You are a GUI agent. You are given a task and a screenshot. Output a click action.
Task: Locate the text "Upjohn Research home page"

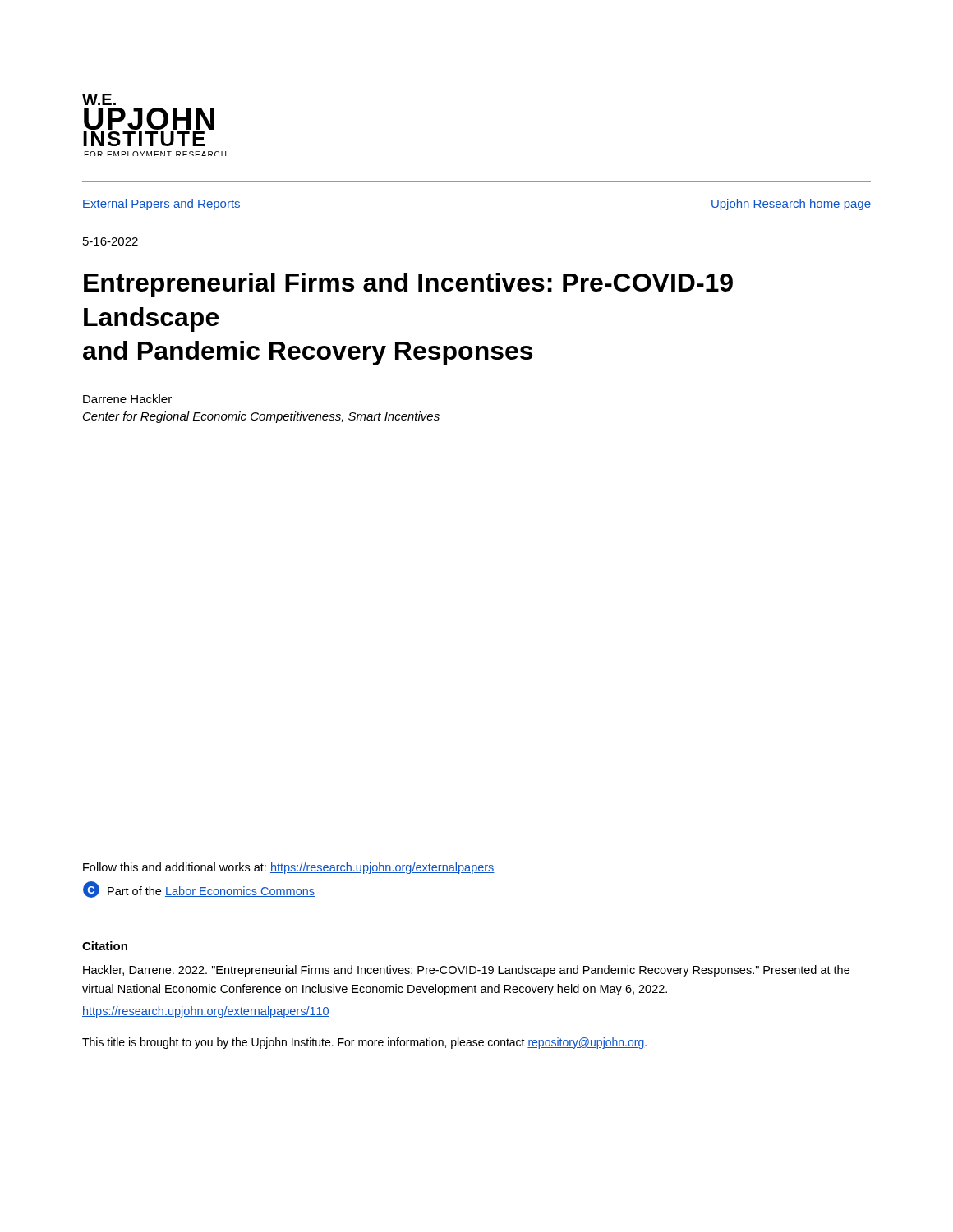click(791, 203)
